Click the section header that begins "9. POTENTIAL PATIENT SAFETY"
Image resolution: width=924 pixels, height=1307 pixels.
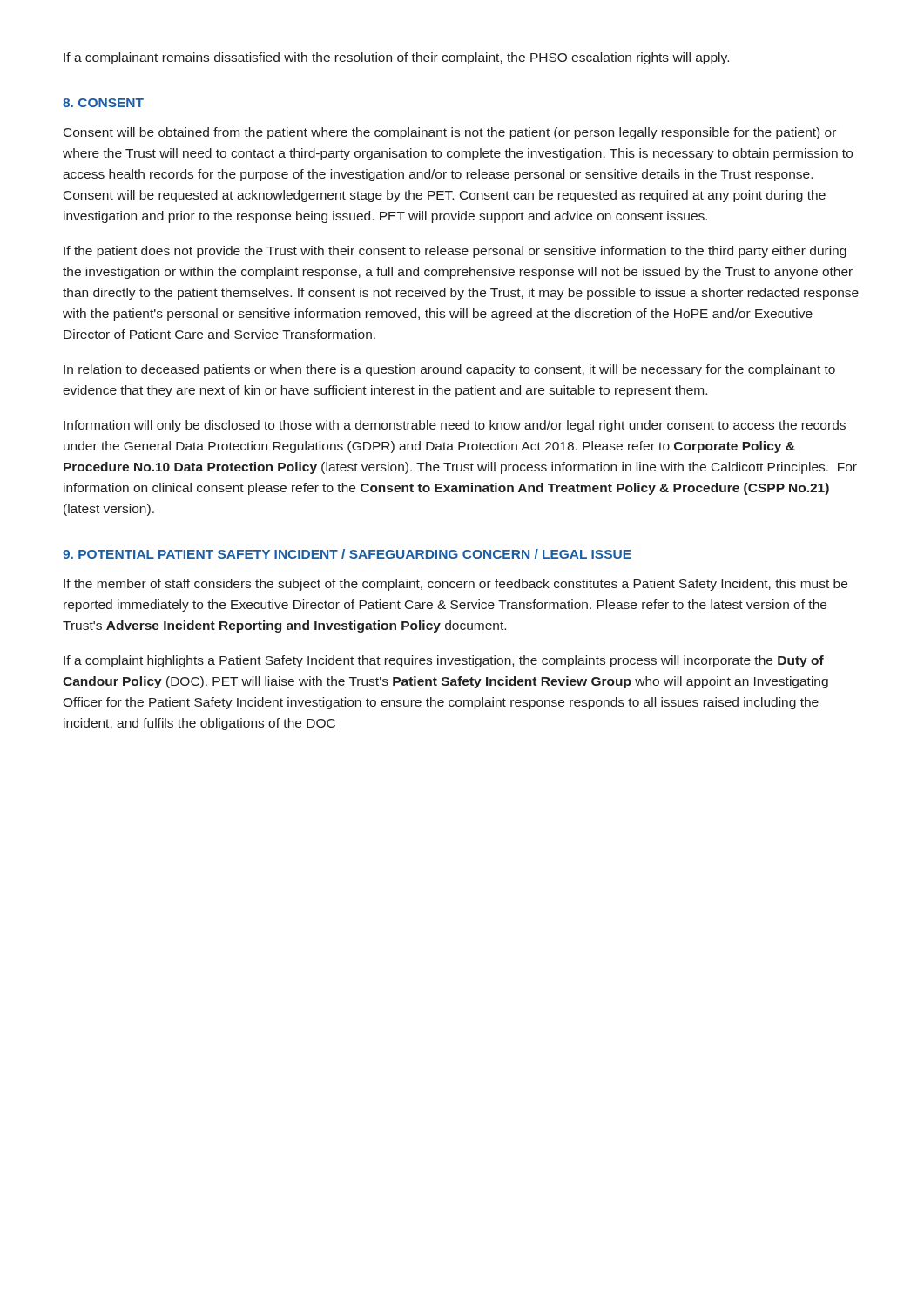347,554
